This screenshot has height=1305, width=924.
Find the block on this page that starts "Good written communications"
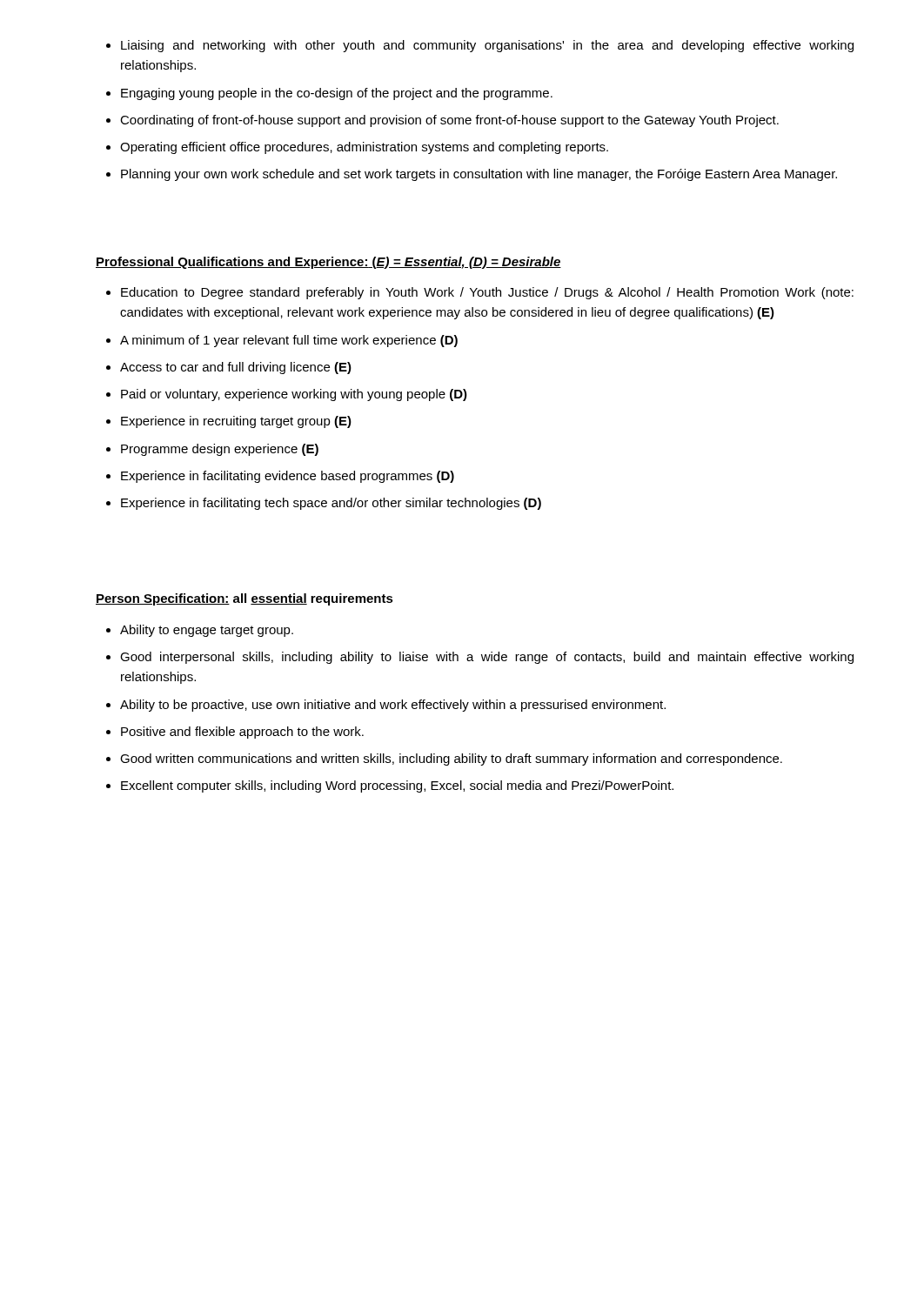[x=487, y=758]
